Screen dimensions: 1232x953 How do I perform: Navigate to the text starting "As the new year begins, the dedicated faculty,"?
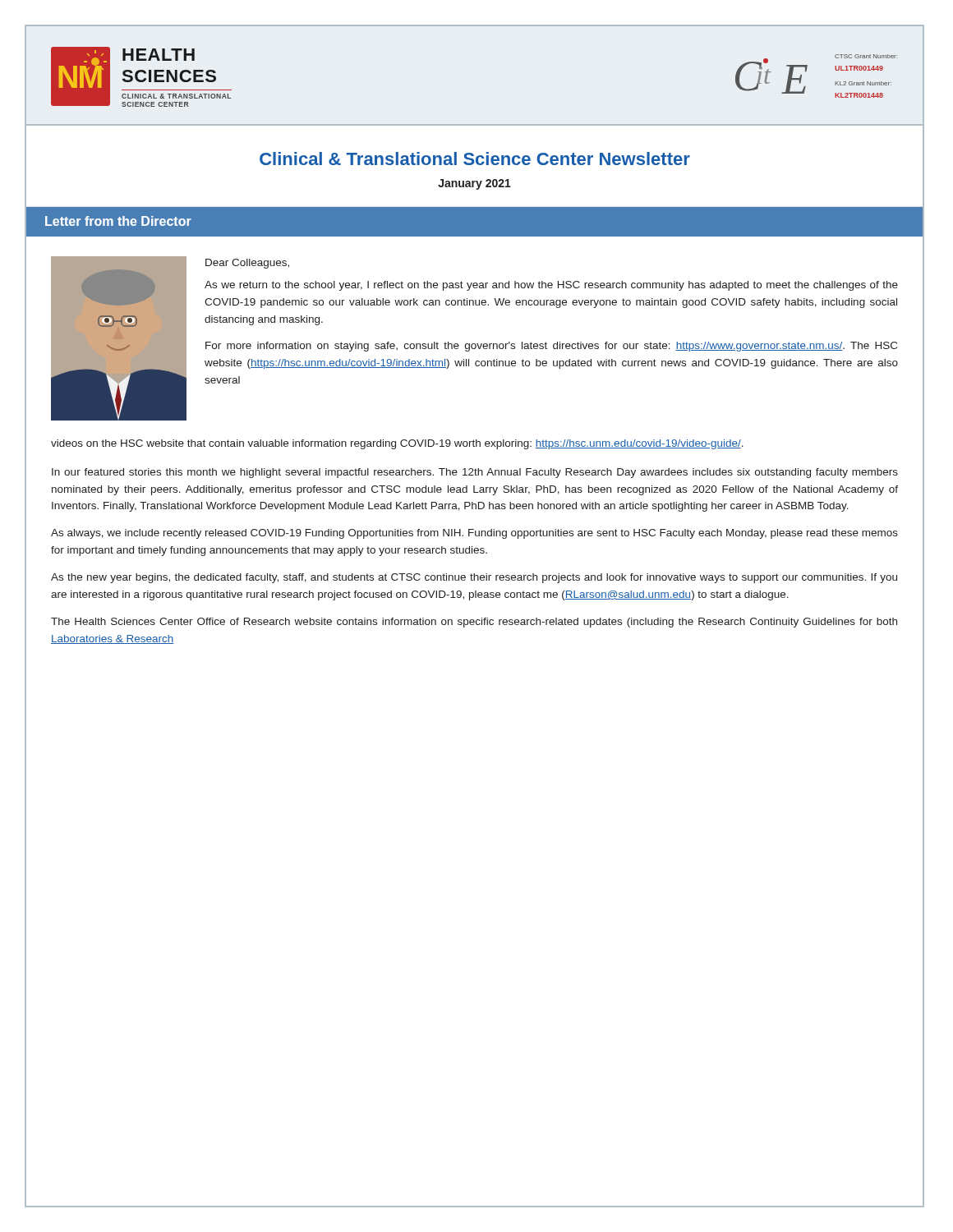[474, 586]
